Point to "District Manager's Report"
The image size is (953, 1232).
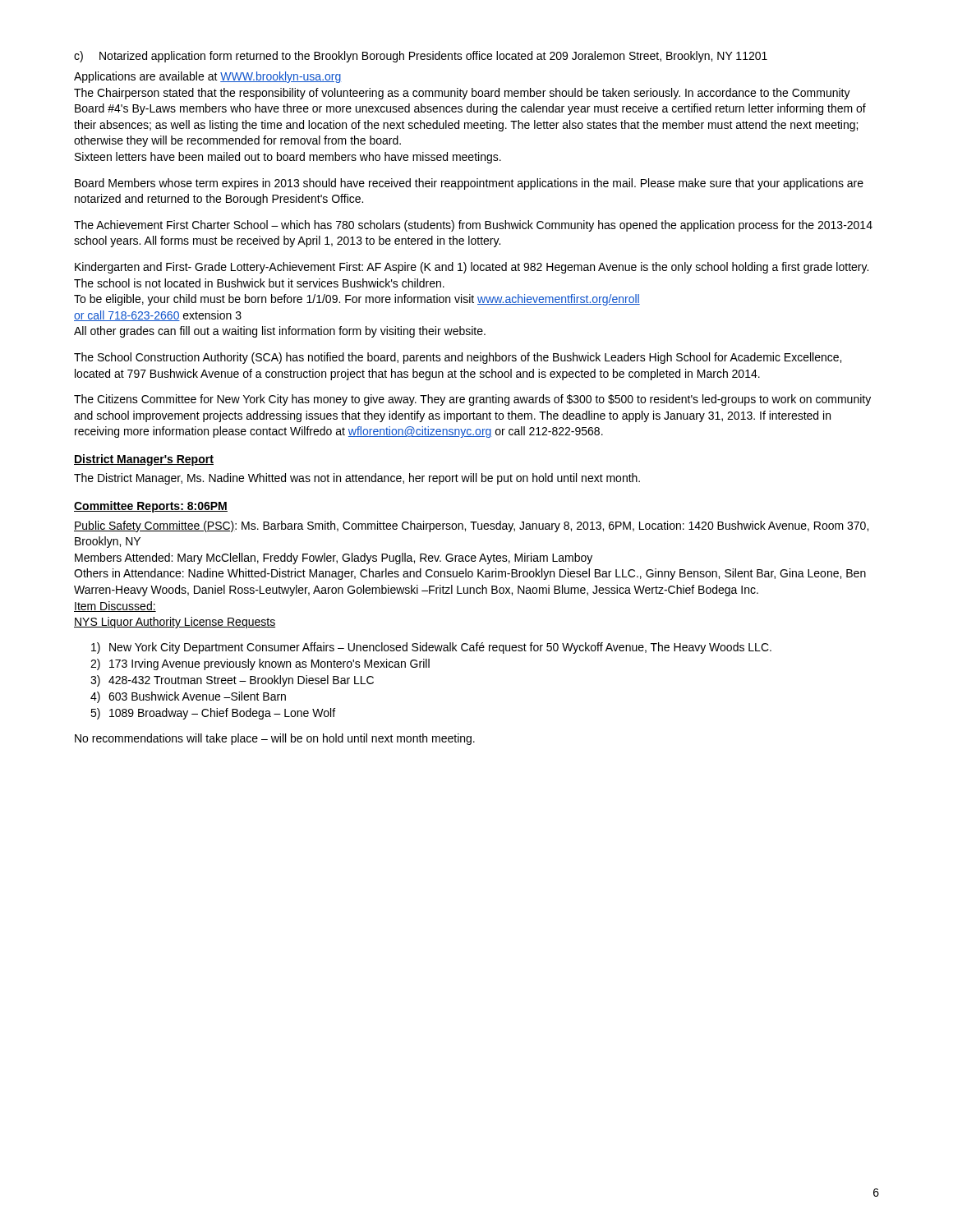[144, 460]
